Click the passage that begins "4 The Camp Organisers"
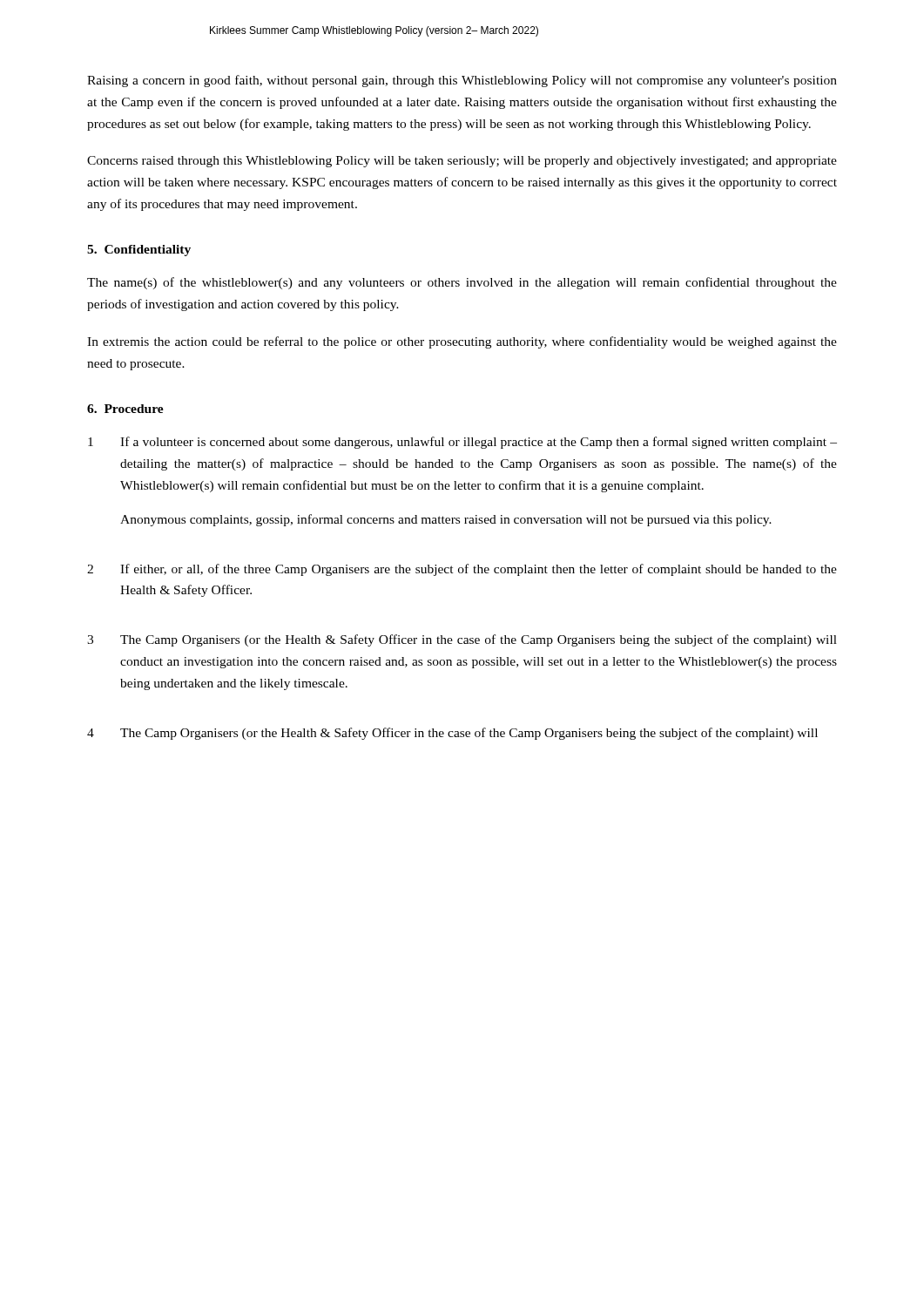 tap(462, 739)
